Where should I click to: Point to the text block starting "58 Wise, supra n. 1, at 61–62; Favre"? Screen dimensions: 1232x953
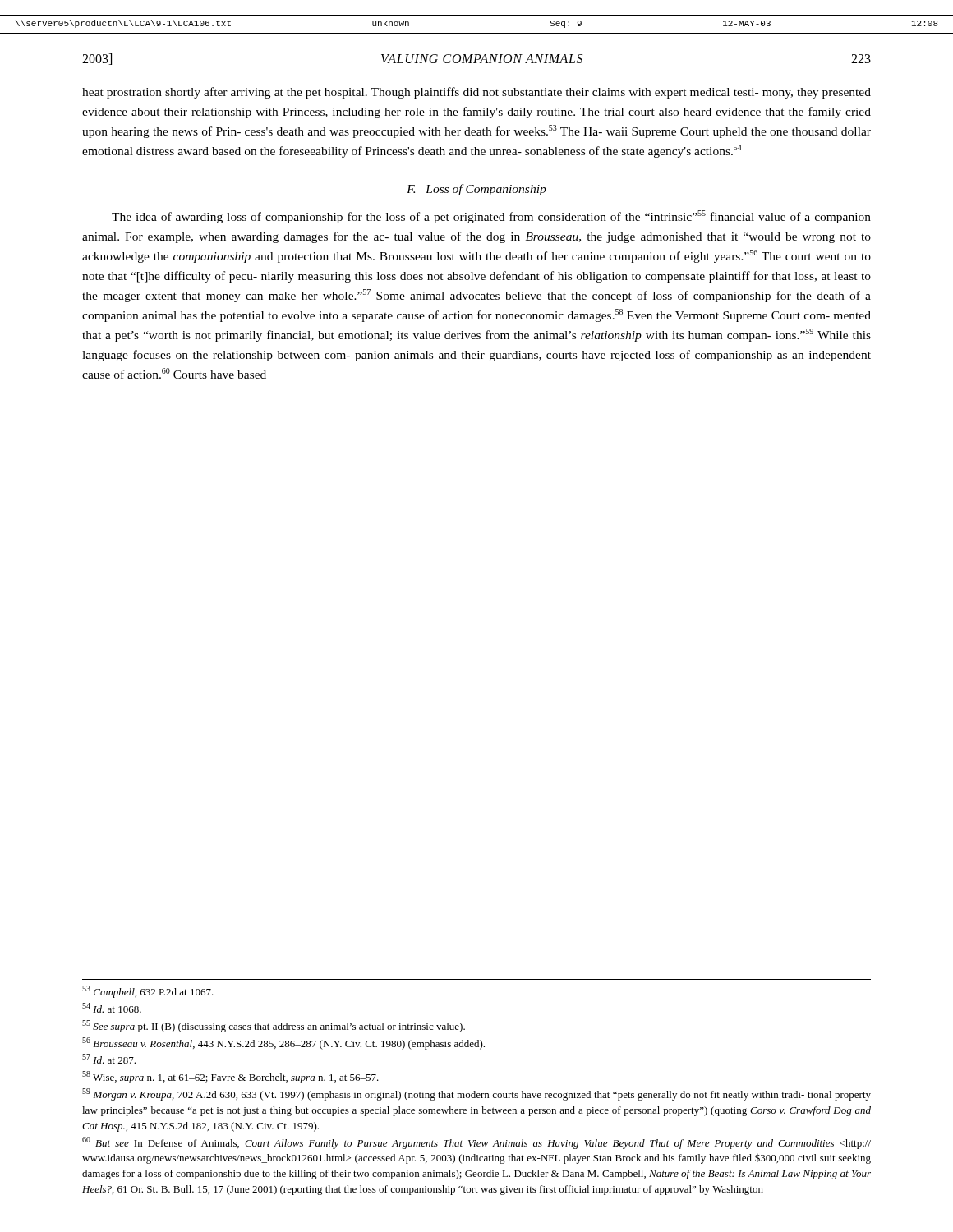pyautogui.click(x=231, y=1077)
